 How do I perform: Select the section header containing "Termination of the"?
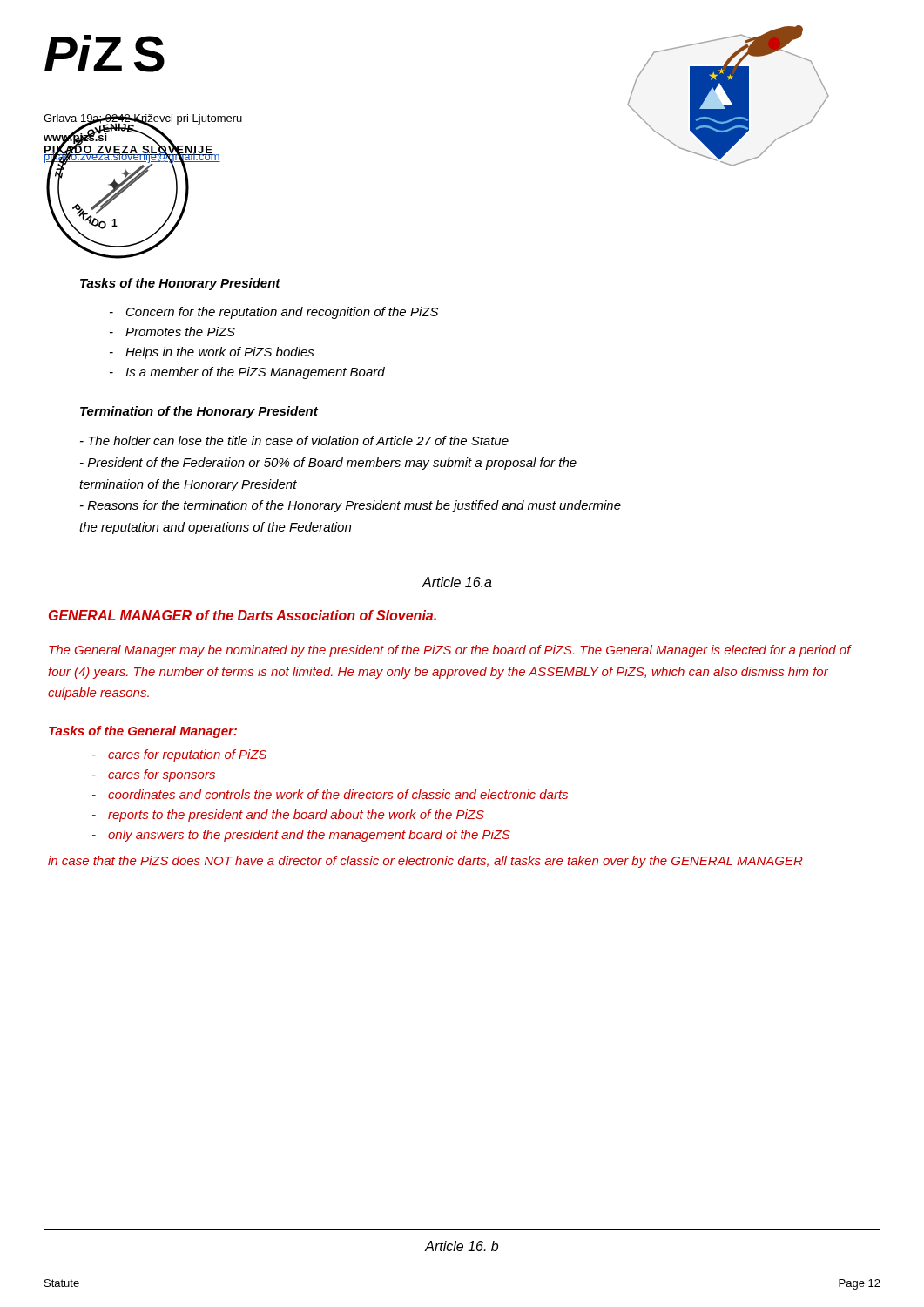198,411
